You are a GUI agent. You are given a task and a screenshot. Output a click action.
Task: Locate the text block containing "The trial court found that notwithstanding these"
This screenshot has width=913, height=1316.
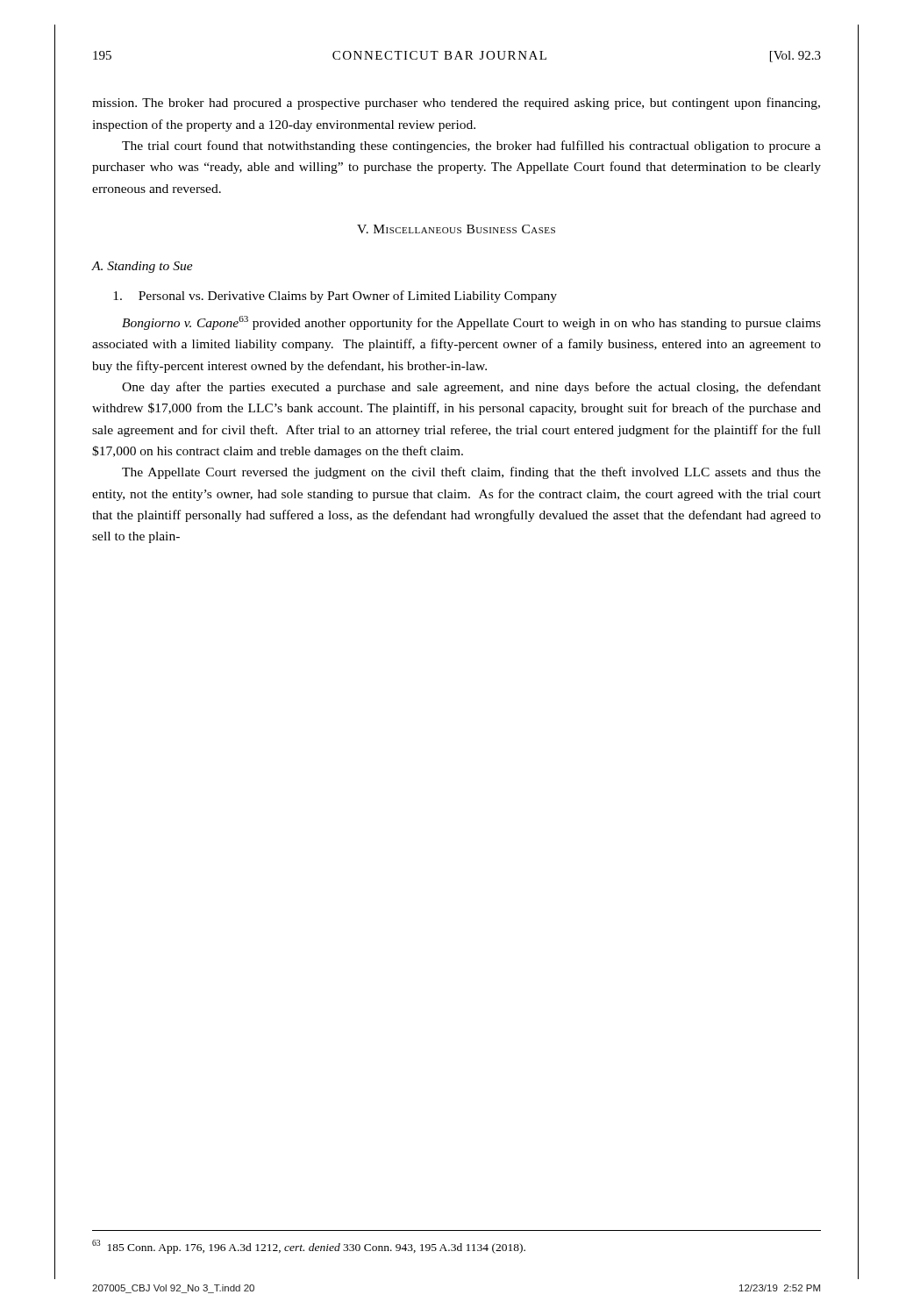[x=456, y=166]
